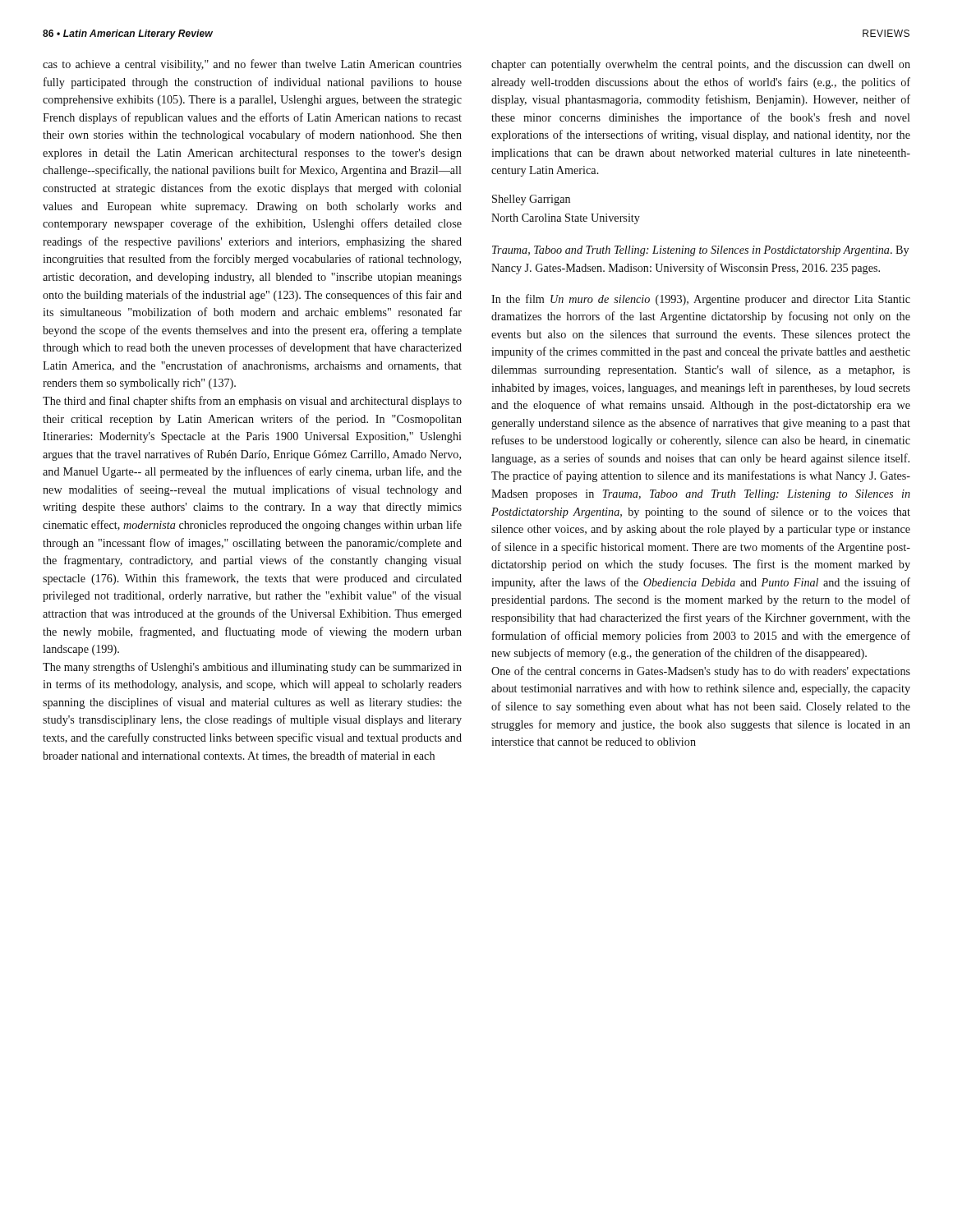Viewport: 953px width, 1232px height.
Task: Locate the passage starting "In the film Un muro de"
Action: (x=701, y=477)
